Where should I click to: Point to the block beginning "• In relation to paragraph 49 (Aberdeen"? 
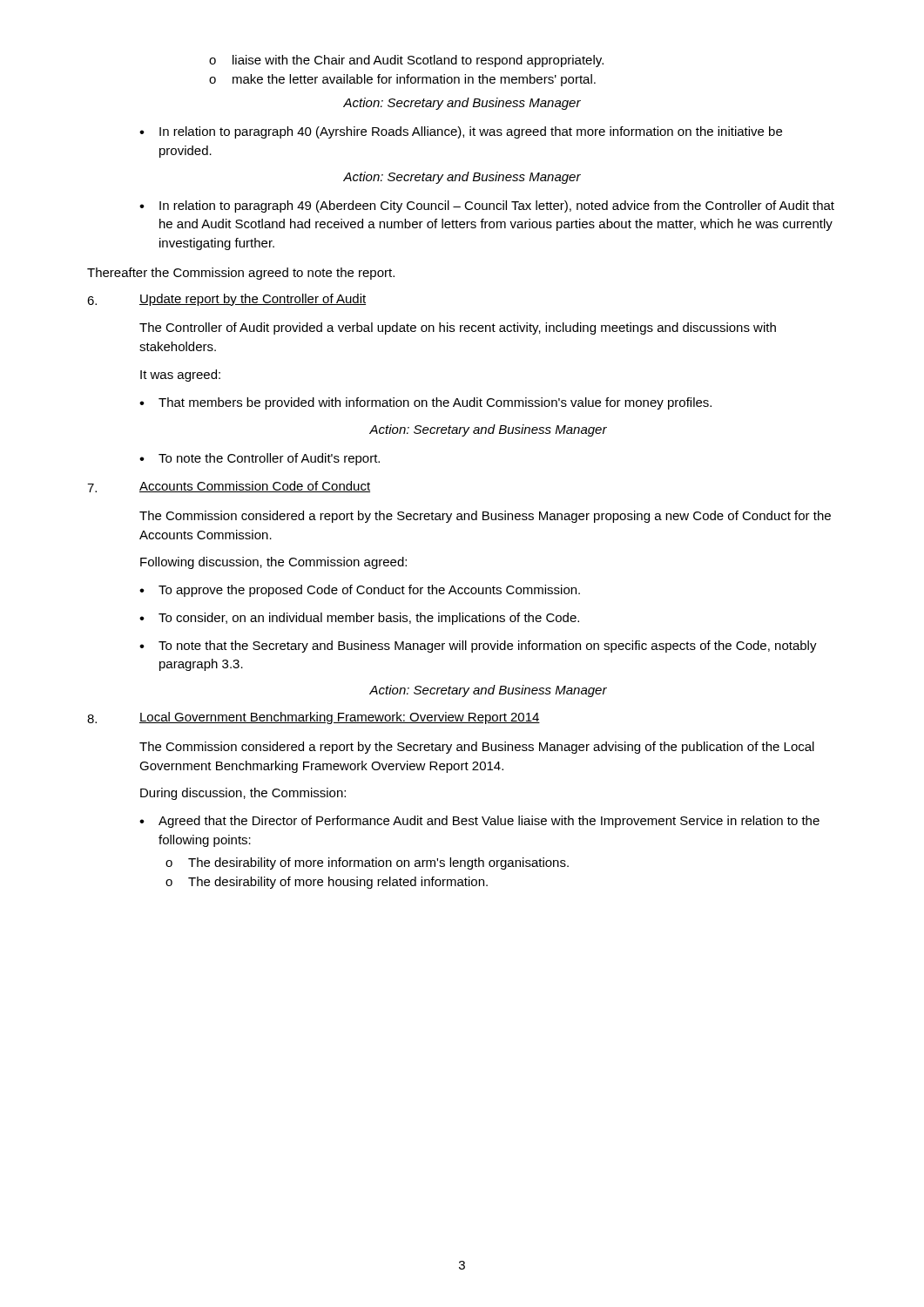tap(488, 224)
